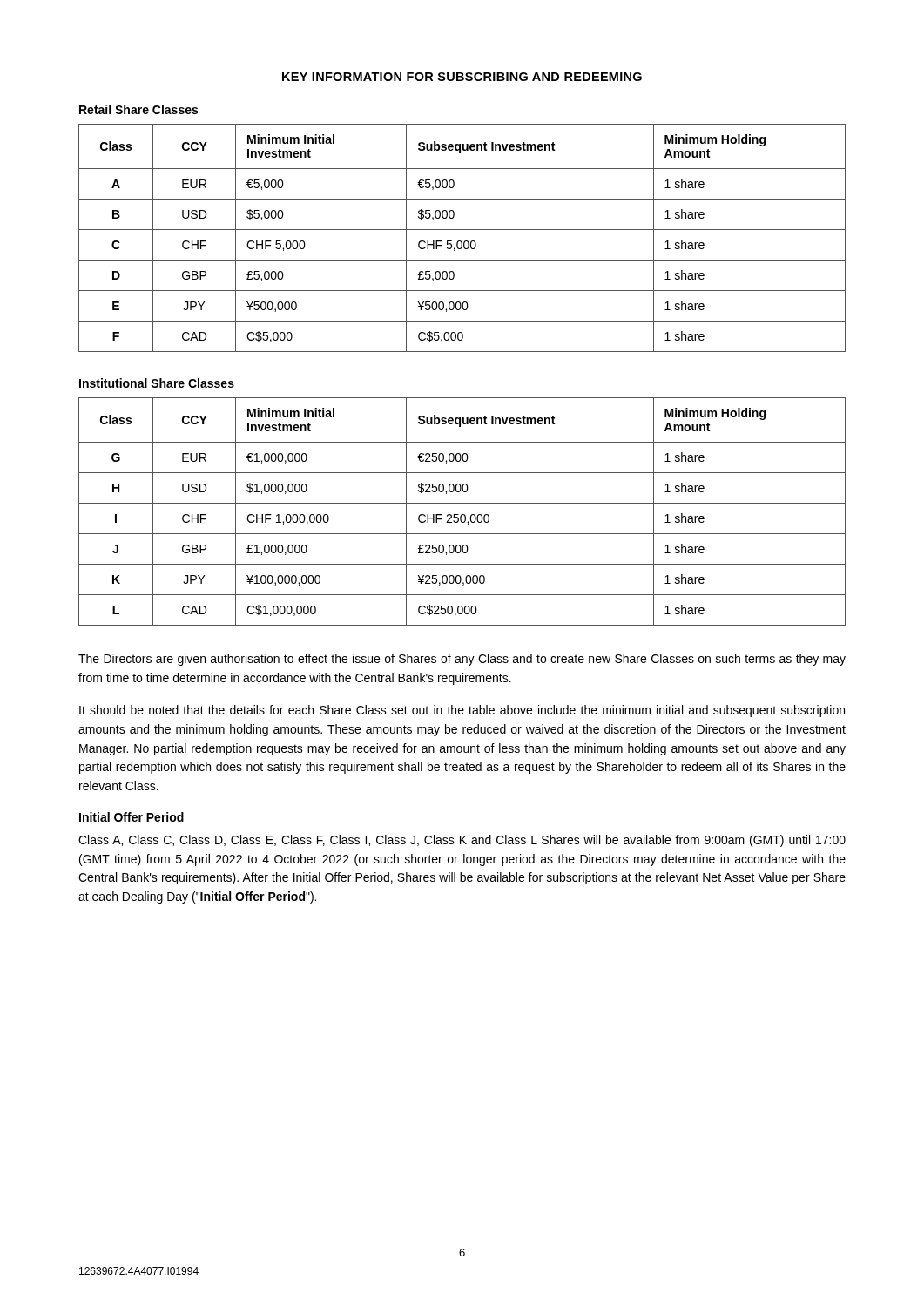Locate the text "Retail Share Classes"
The height and width of the screenshot is (1307, 924).
tap(138, 110)
